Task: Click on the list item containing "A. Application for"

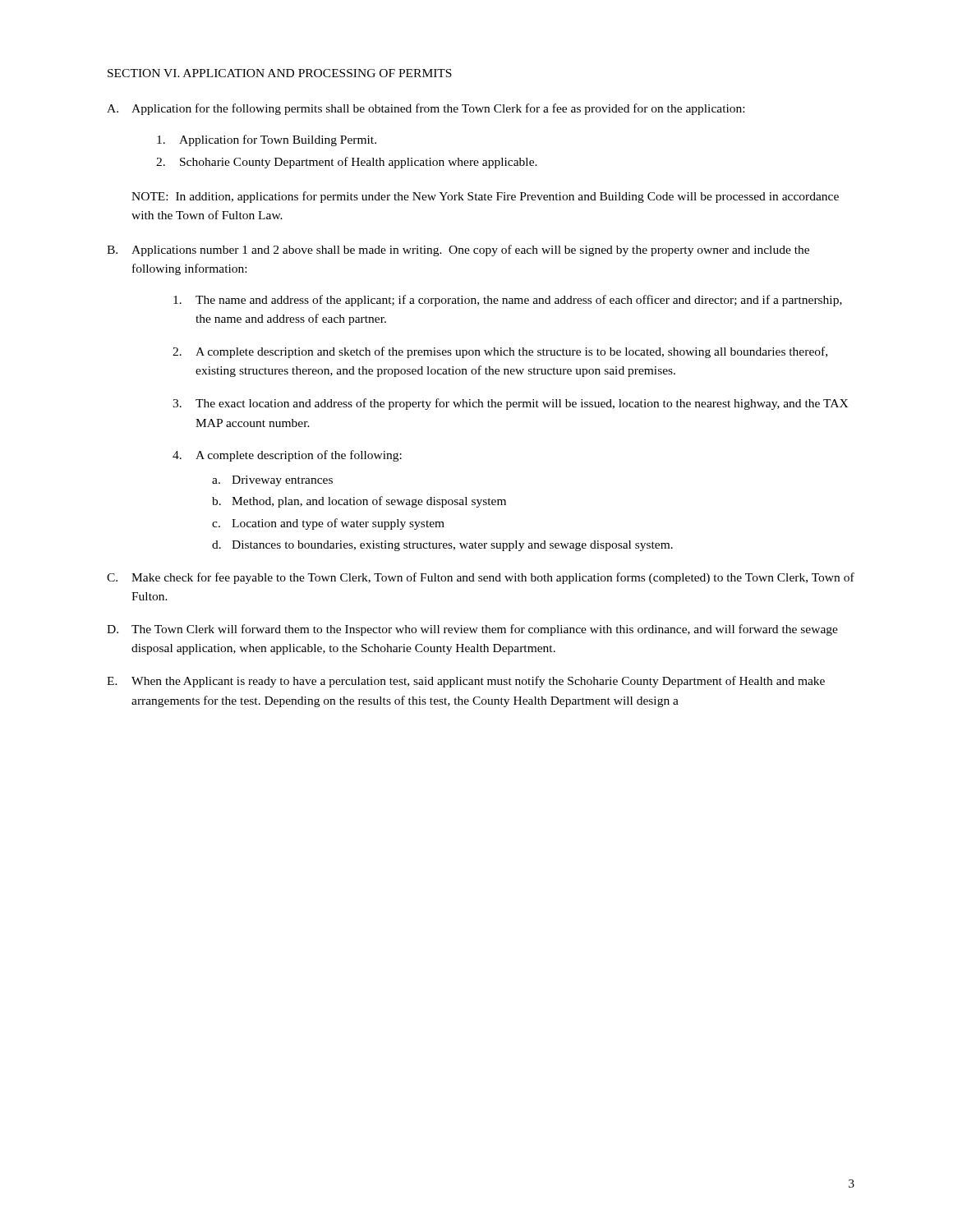Action: 426,108
